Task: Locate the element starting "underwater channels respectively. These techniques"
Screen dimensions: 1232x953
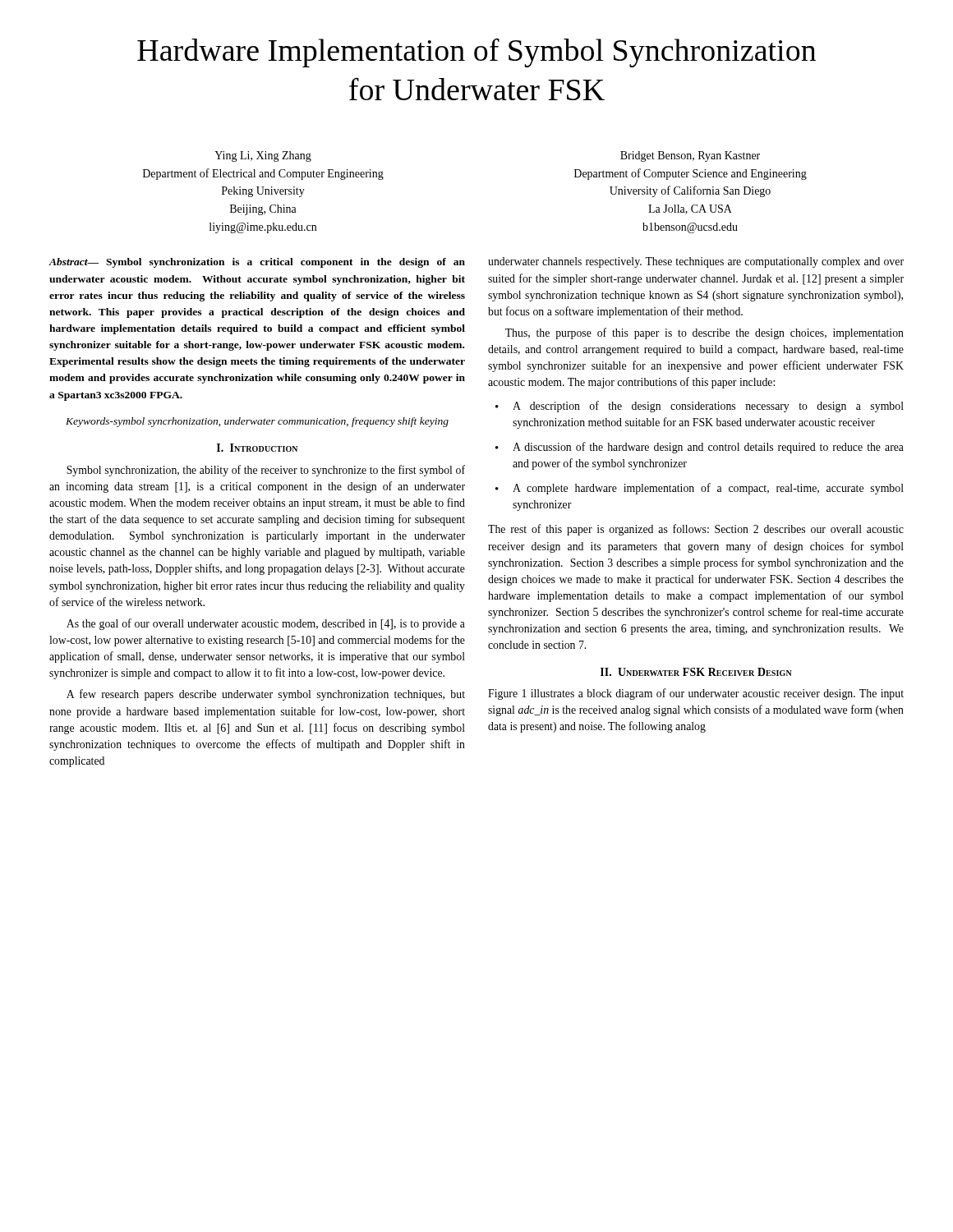Action: coord(696,323)
